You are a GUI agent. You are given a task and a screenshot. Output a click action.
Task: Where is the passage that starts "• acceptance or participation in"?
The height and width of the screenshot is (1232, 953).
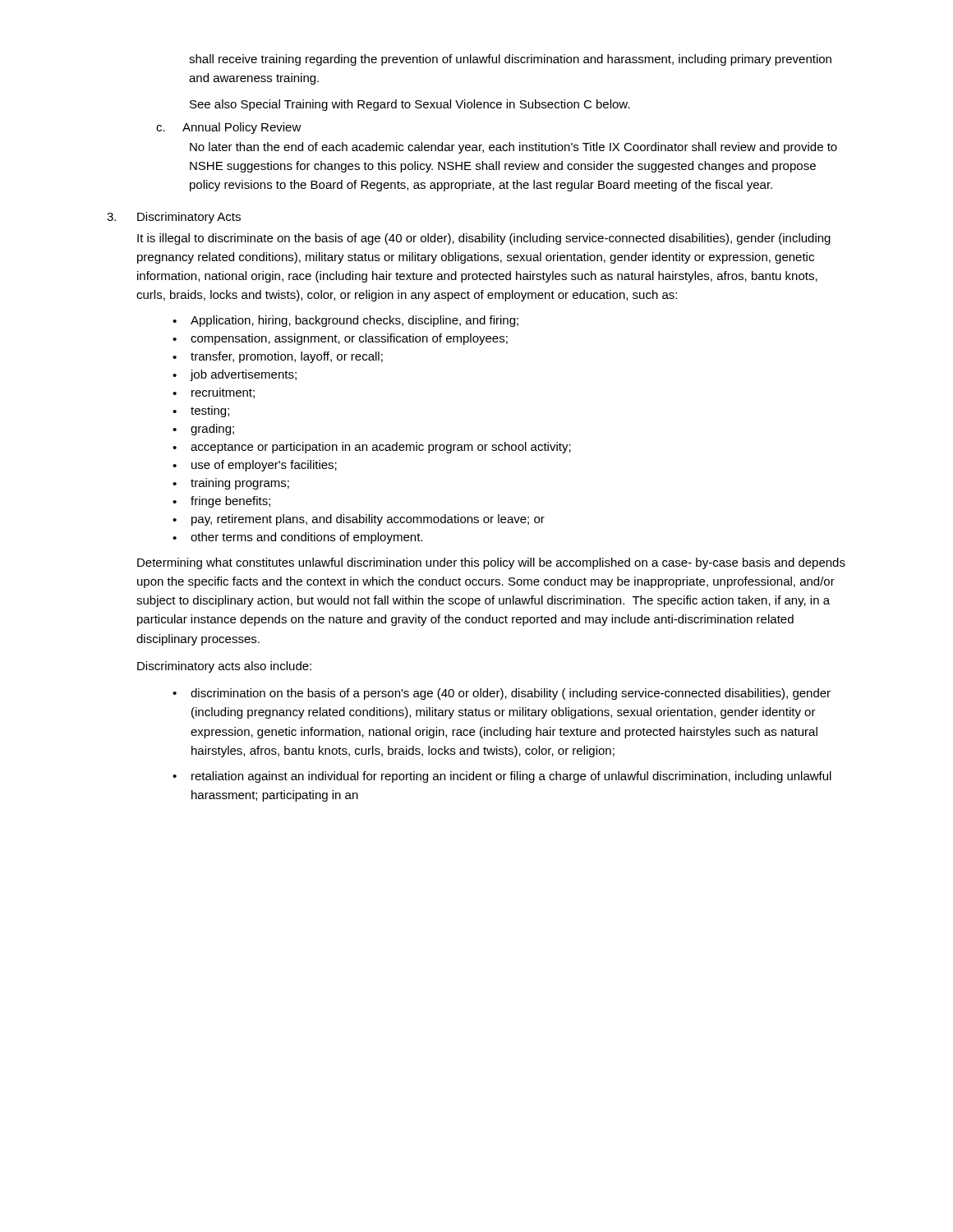tap(509, 446)
